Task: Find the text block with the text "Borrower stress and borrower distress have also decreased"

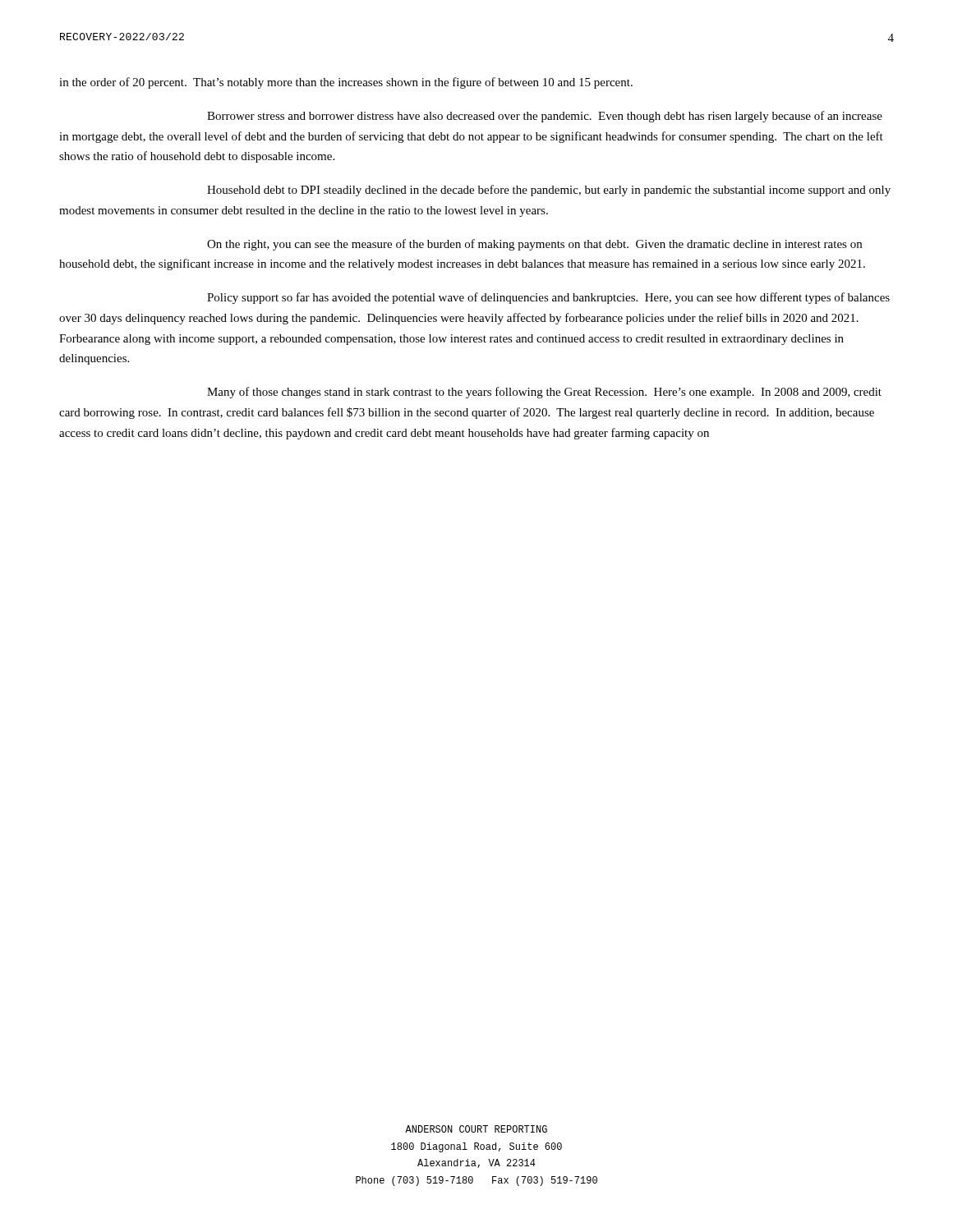Action: coord(471,136)
